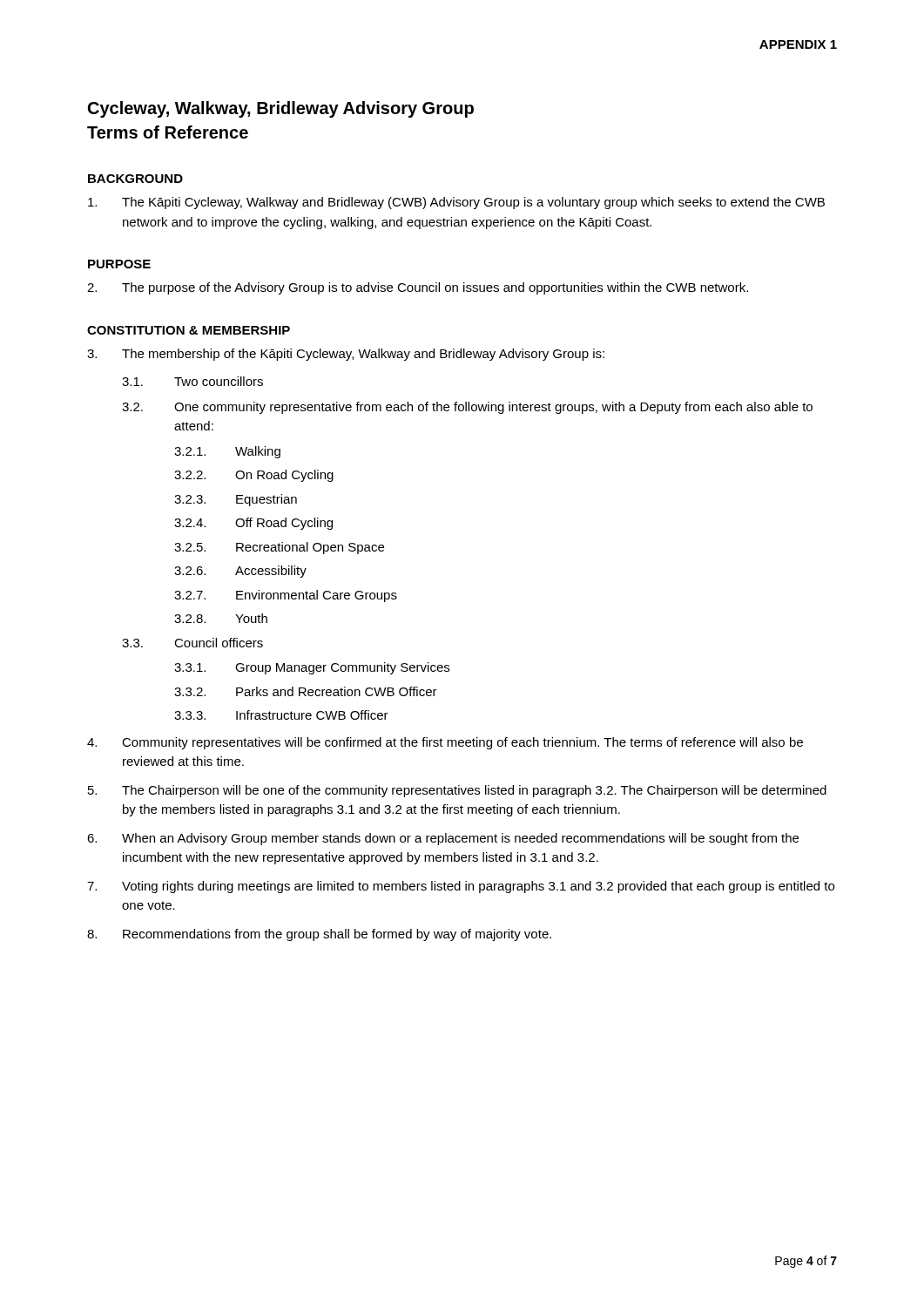Select the text starting "3.2.1. Walking"
The image size is (924, 1307).
tap(189, 452)
